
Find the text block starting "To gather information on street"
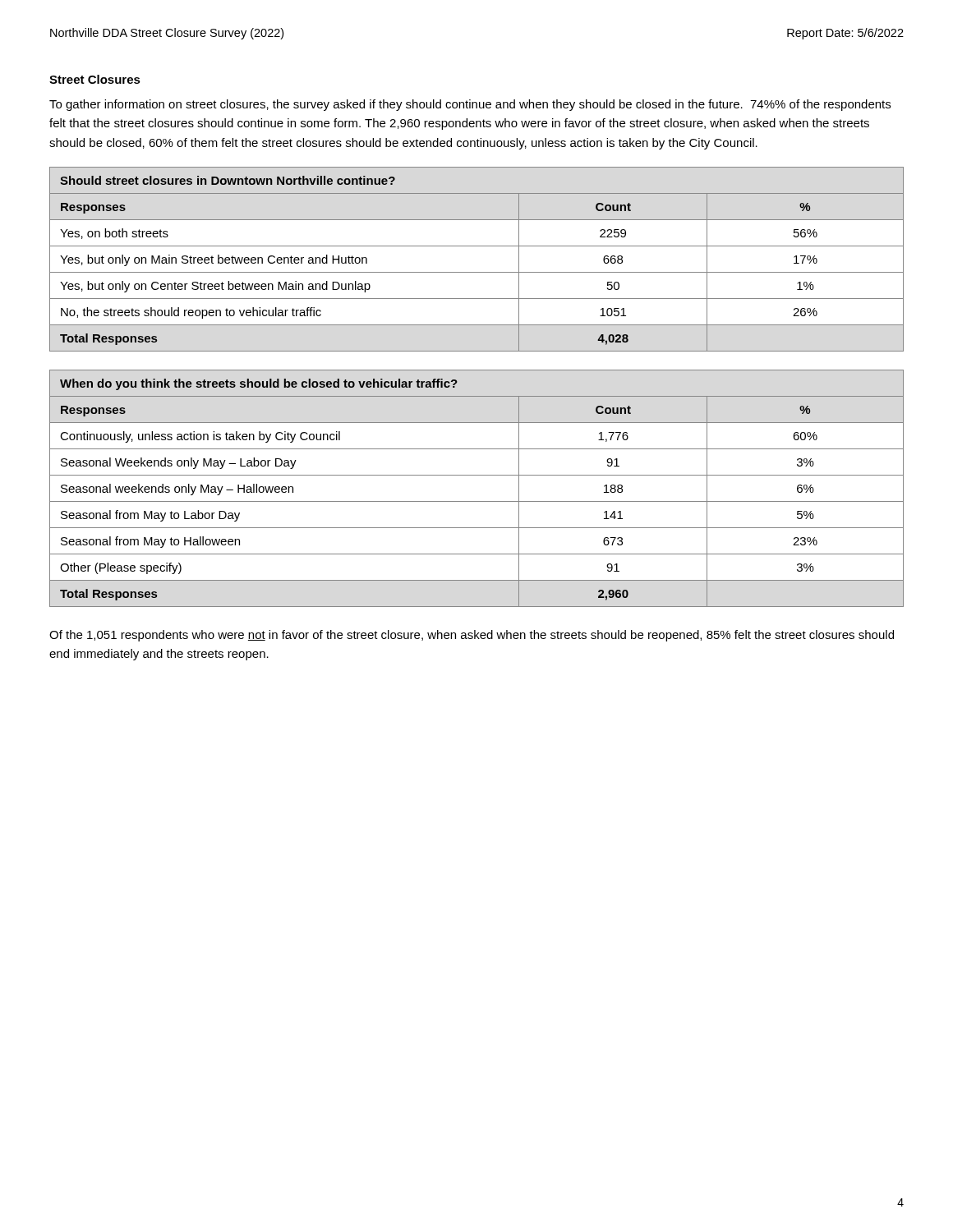[x=470, y=123]
